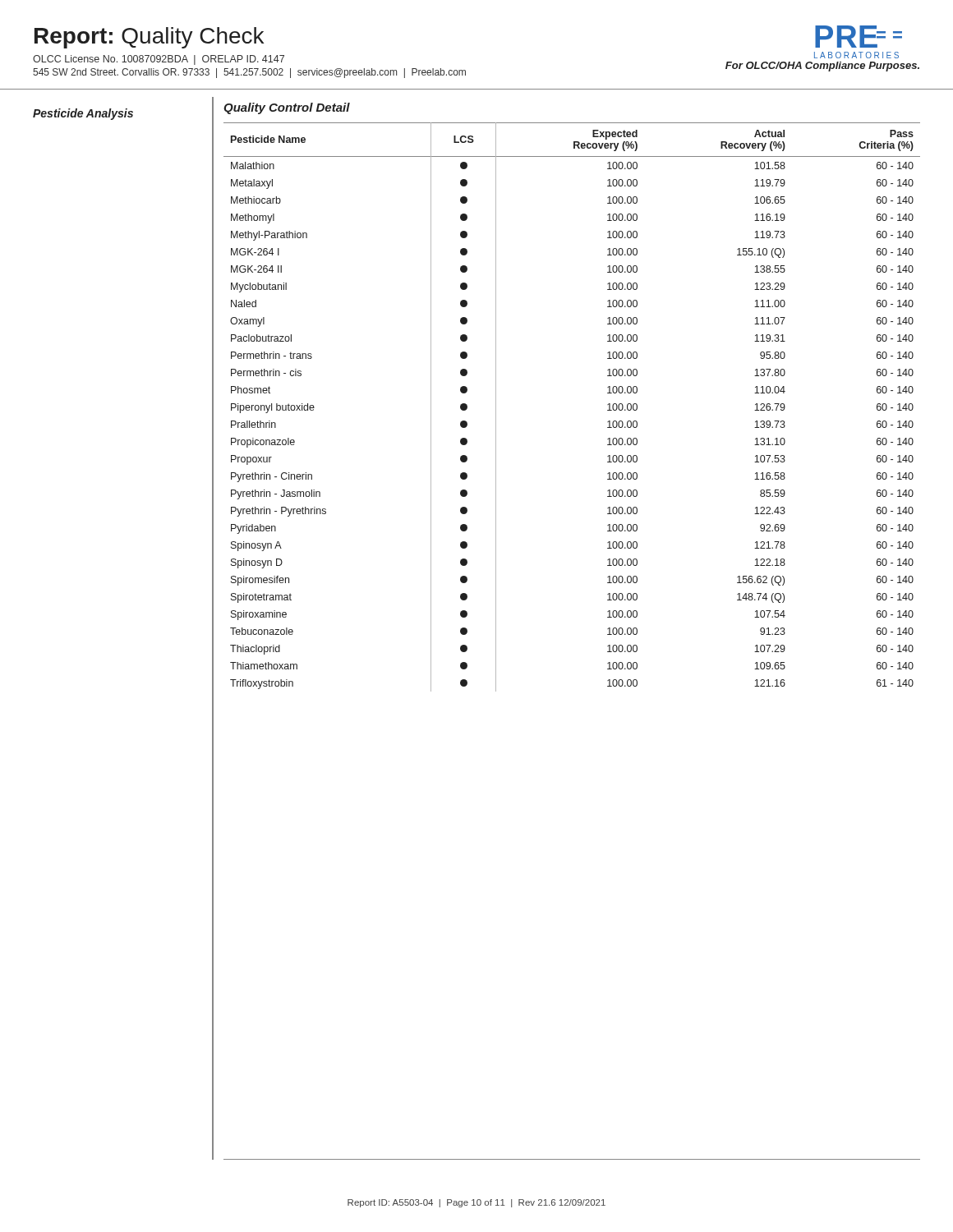Find the block on this page that starts "545 SW 2nd Street. Corvallis OR."

pos(250,72)
